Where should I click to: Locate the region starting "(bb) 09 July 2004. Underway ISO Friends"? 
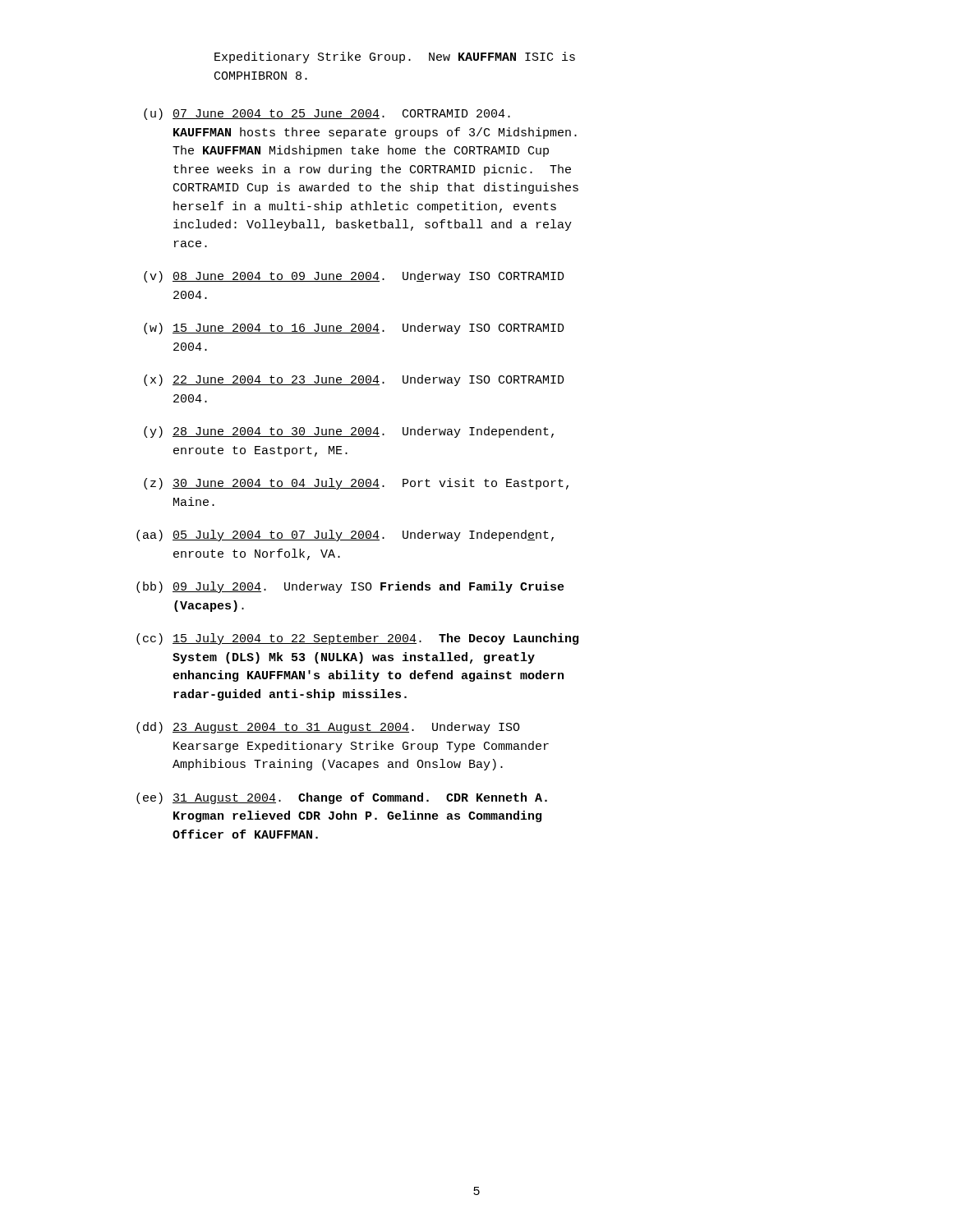(497, 598)
